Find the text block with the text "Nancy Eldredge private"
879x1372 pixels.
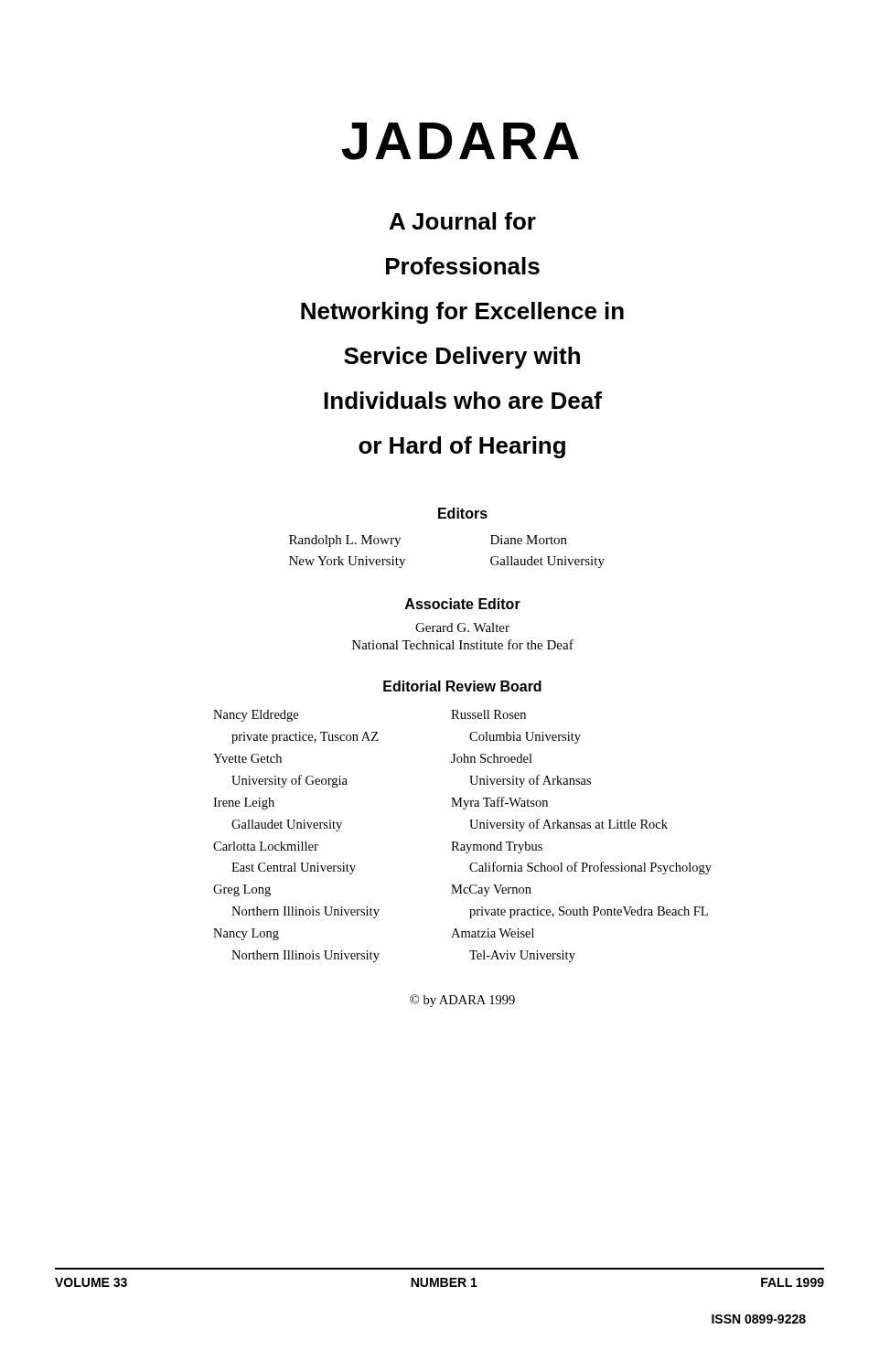pyautogui.click(x=462, y=836)
